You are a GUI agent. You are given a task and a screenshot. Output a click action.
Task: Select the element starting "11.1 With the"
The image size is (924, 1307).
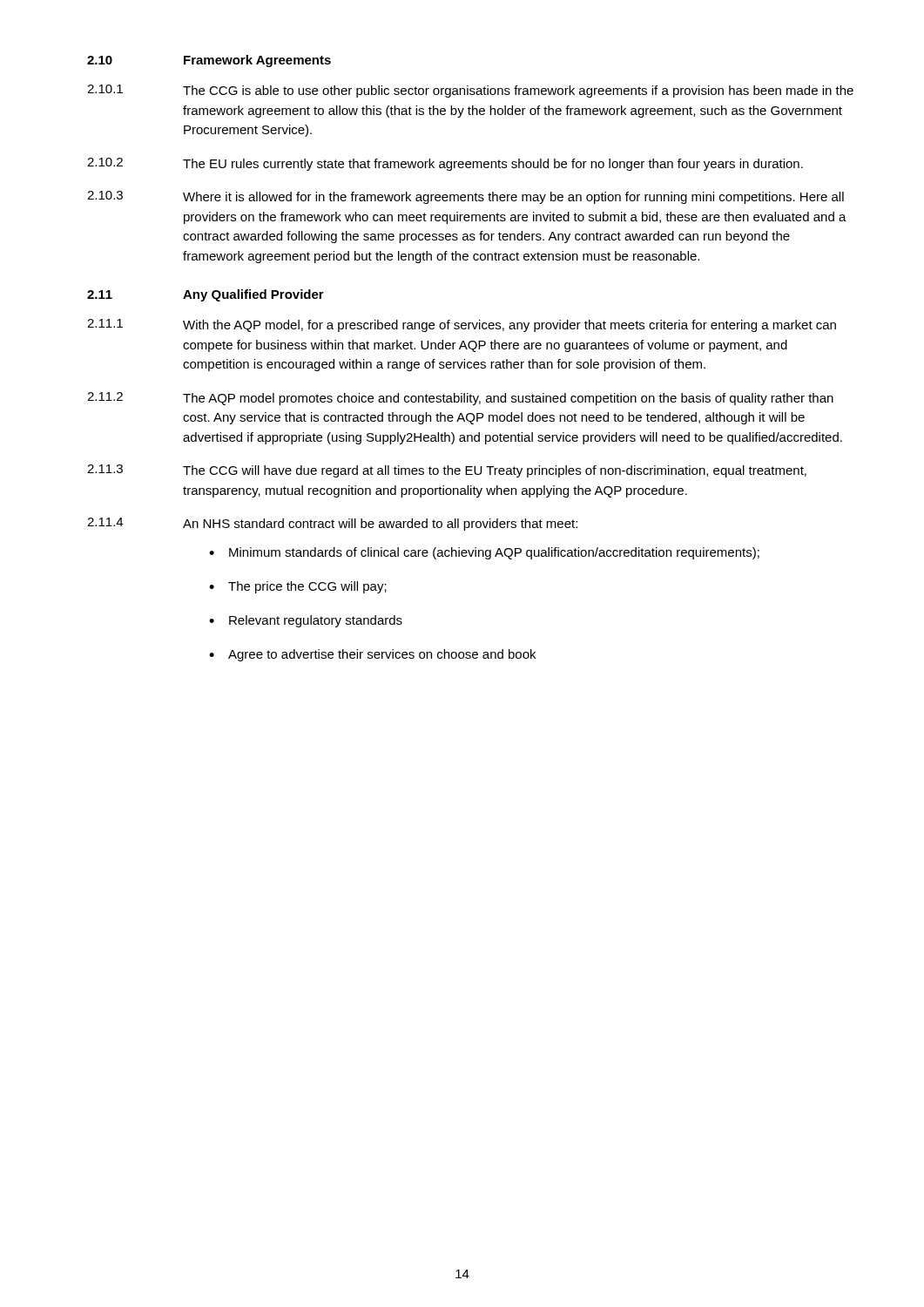tap(471, 345)
